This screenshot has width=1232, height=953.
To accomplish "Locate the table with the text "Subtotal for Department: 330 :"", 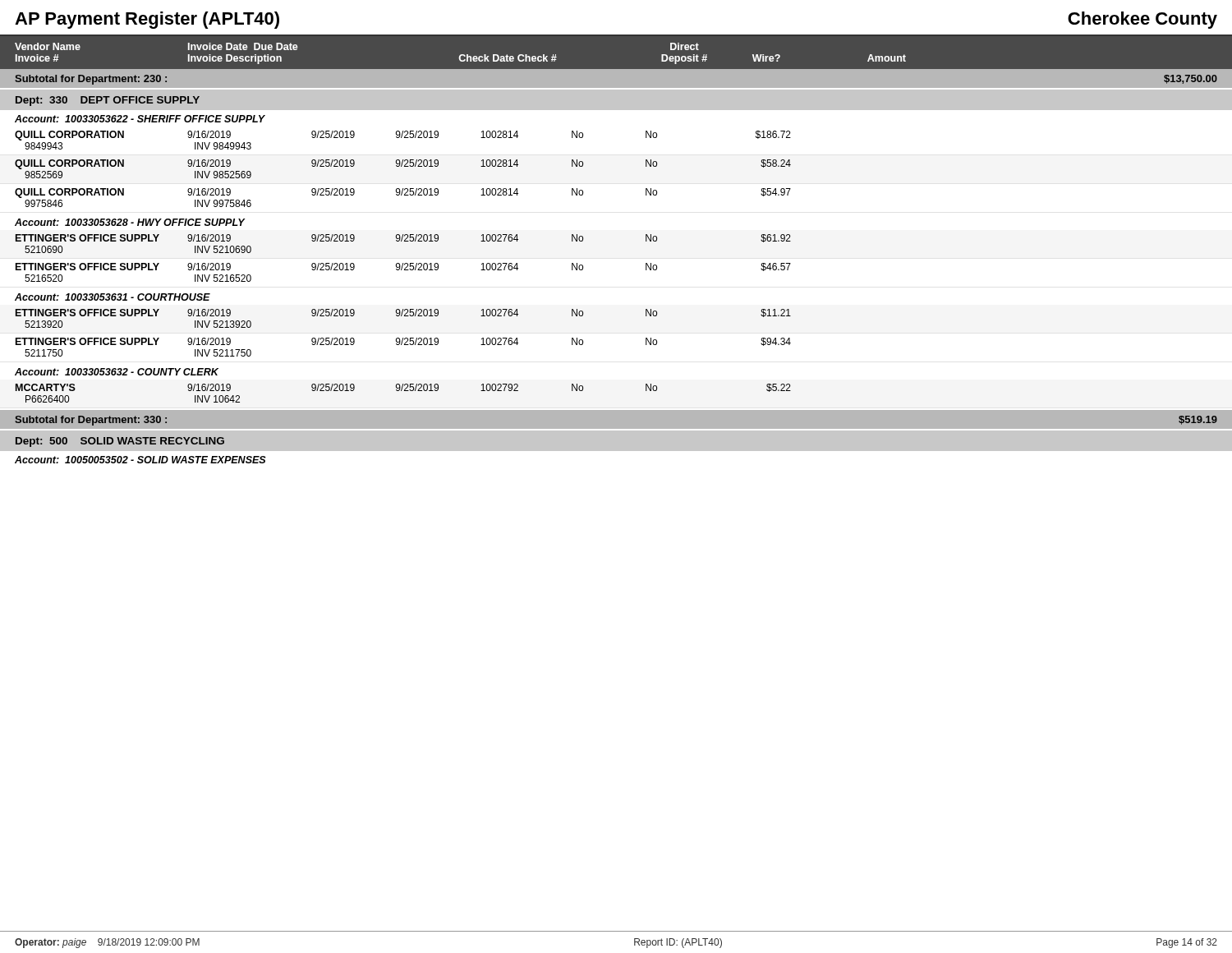I will pos(616,419).
